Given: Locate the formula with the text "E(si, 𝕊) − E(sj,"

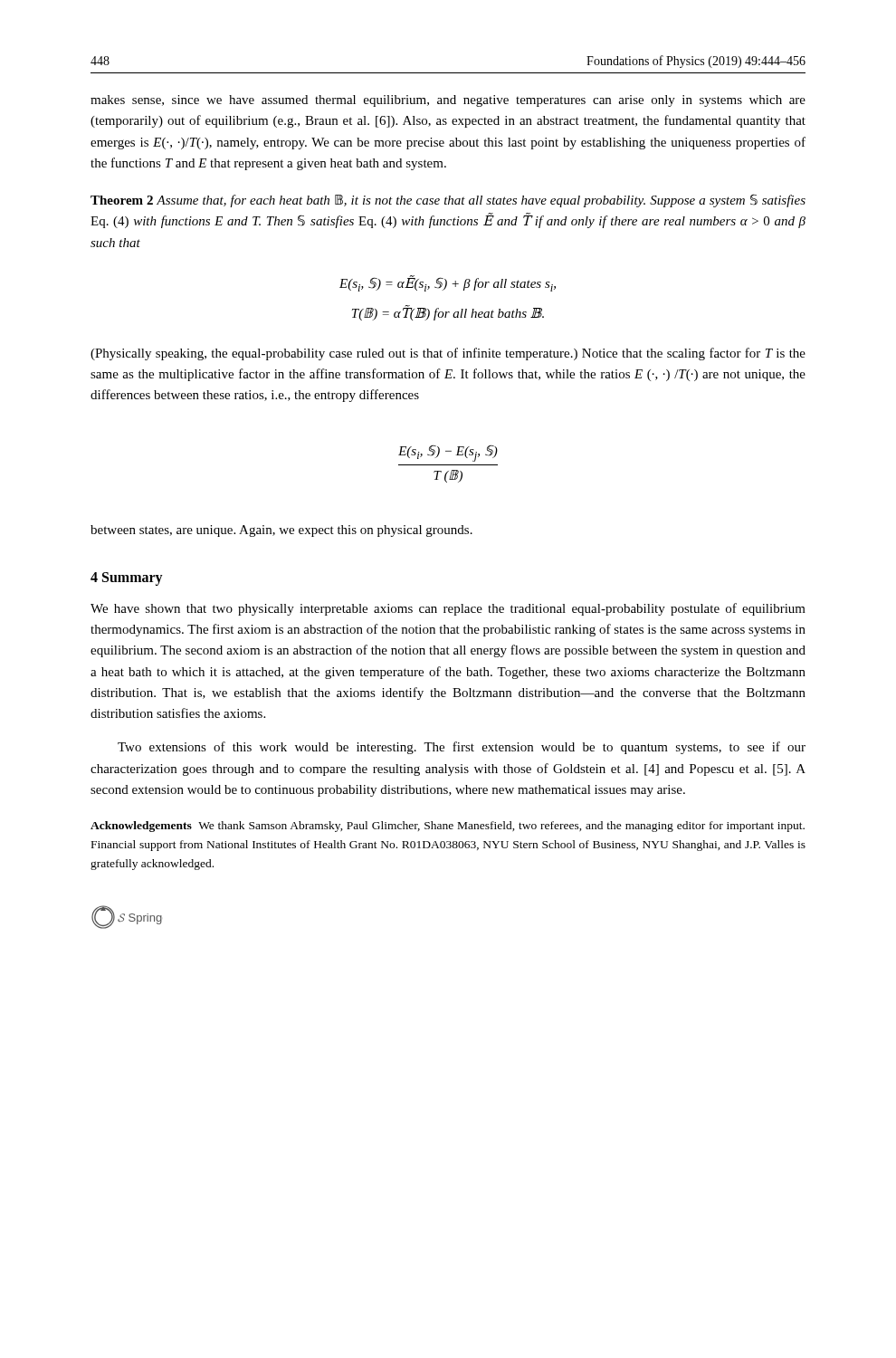Looking at the screenshot, I should pyautogui.click(x=448, y=463).
